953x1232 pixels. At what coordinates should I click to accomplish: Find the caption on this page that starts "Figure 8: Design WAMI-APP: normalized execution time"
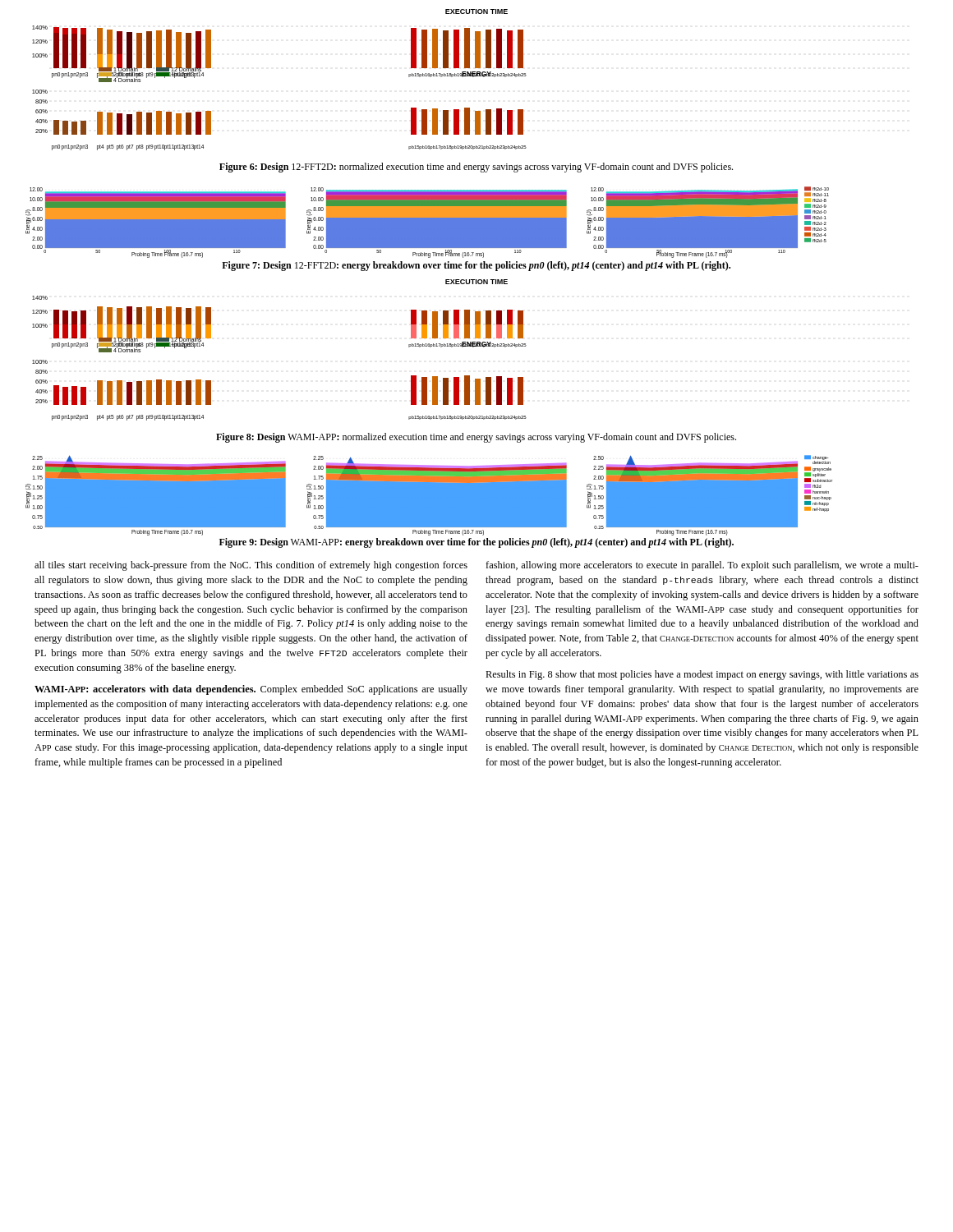click(476, 437)
